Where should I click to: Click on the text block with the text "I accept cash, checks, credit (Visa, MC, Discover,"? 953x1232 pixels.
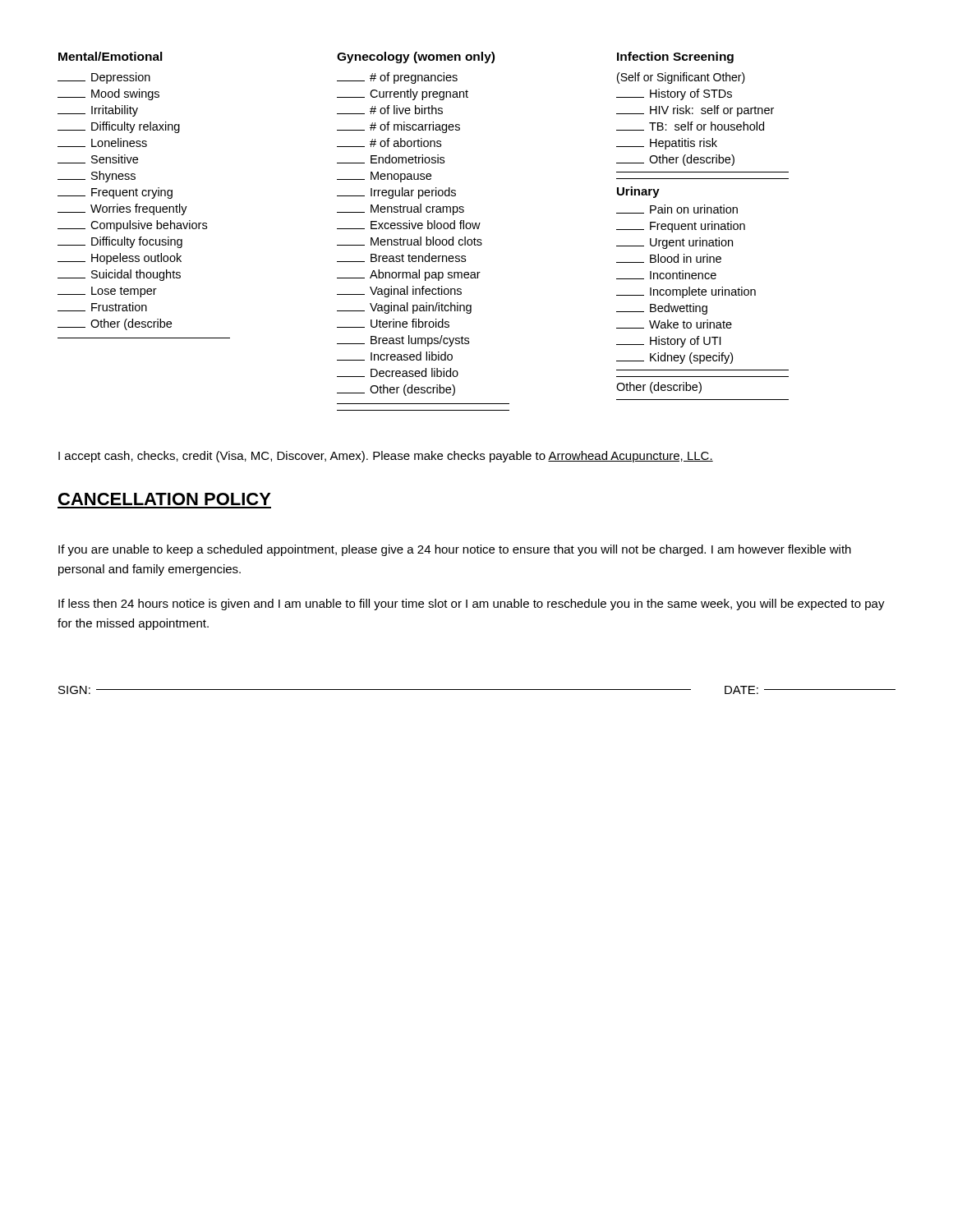point(385,455)
